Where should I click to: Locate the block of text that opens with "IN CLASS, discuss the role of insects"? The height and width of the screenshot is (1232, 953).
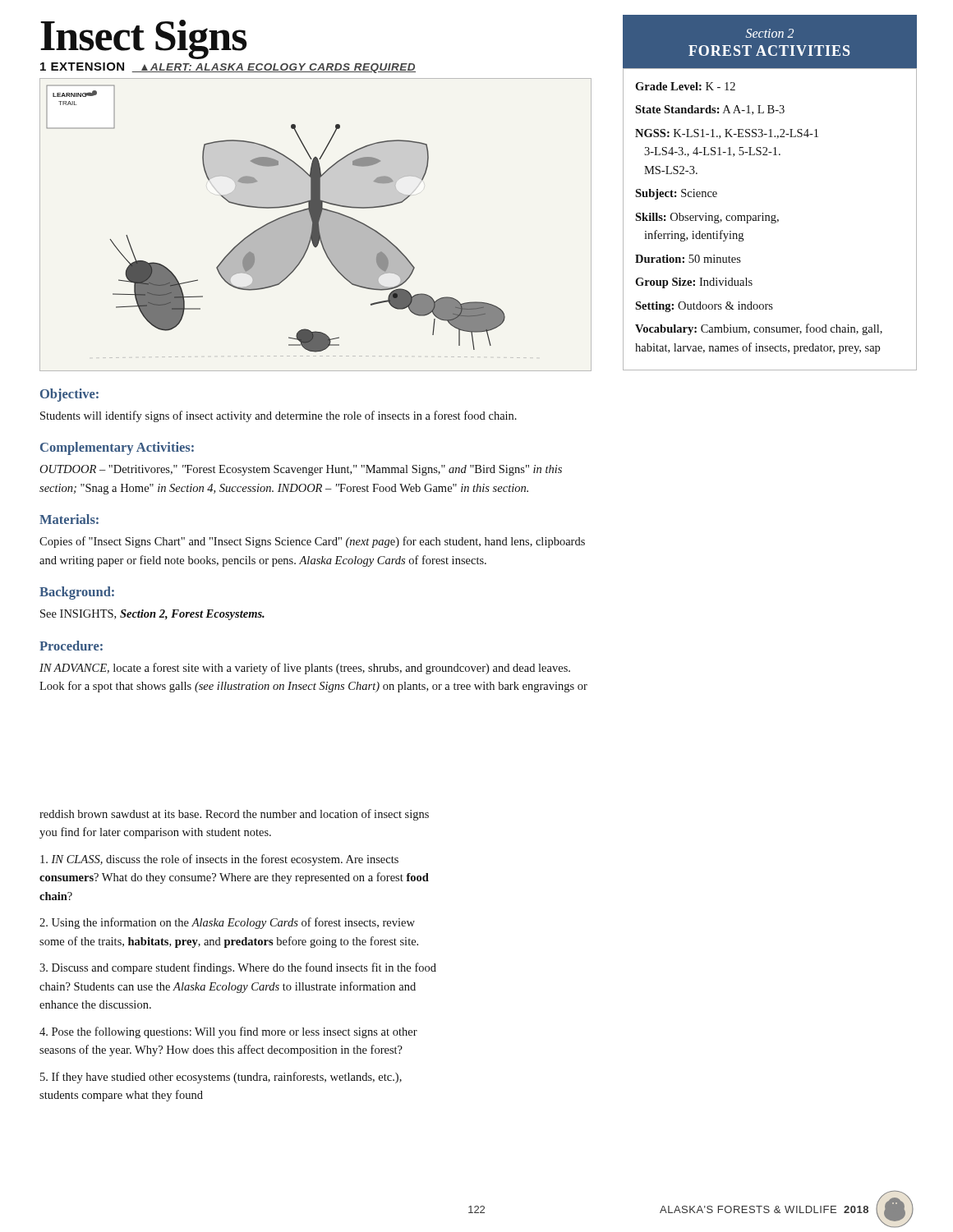(x=234, y=878)
